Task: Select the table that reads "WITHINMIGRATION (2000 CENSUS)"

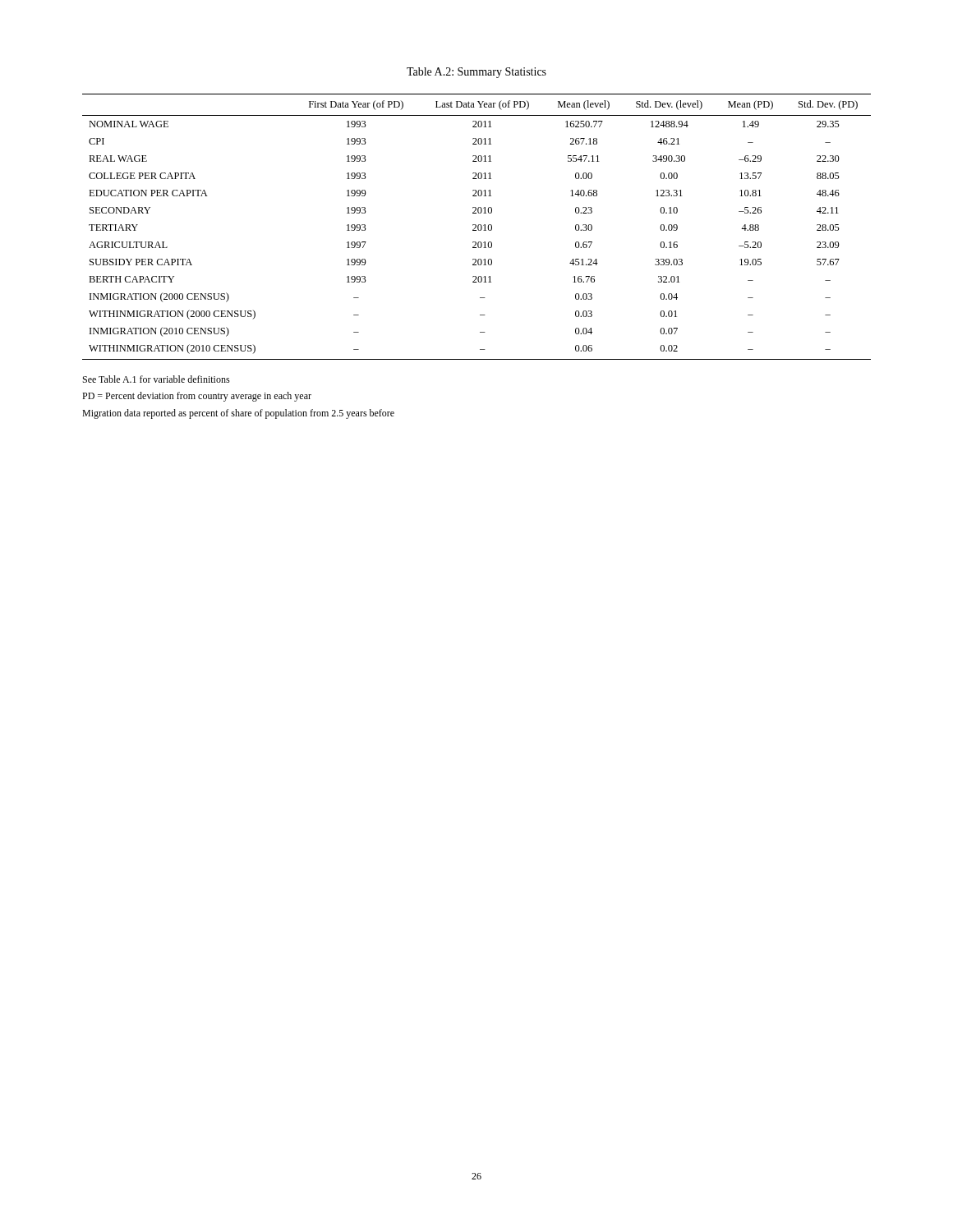Action: point(476,227)
